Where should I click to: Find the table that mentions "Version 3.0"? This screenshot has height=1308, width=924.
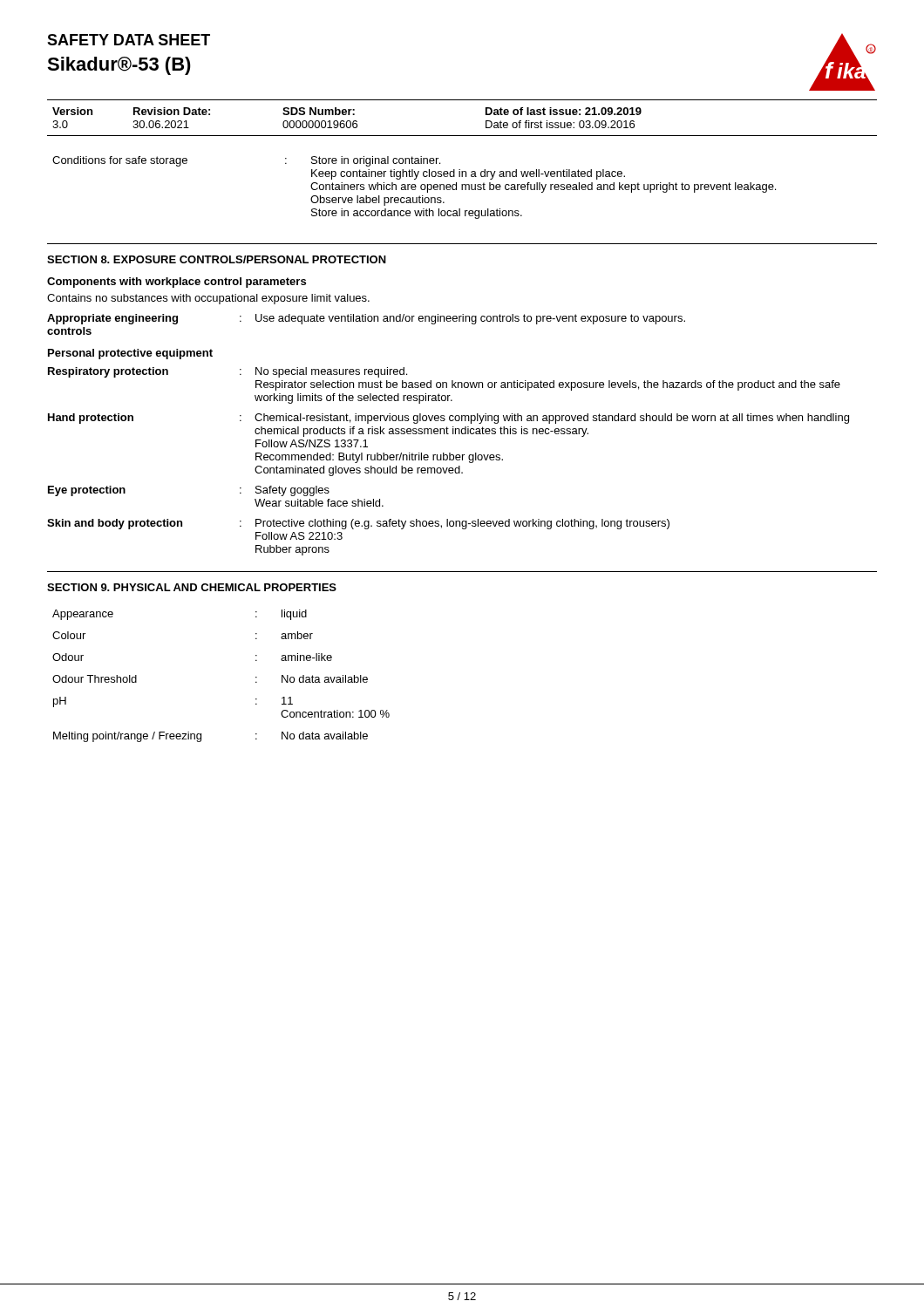click(462, 118)
